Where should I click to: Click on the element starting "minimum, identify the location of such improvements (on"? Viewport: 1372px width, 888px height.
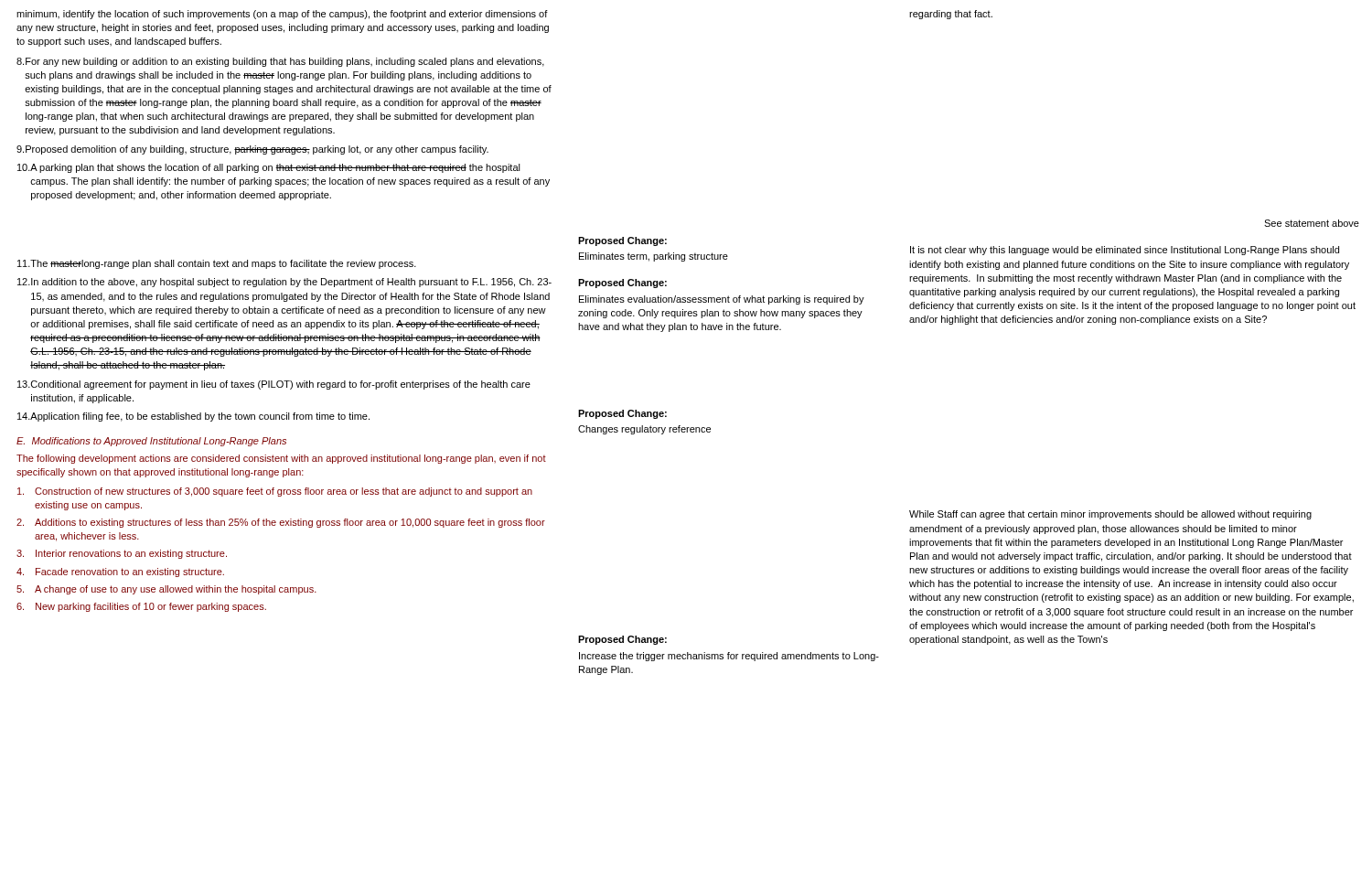tap(283, 28)
